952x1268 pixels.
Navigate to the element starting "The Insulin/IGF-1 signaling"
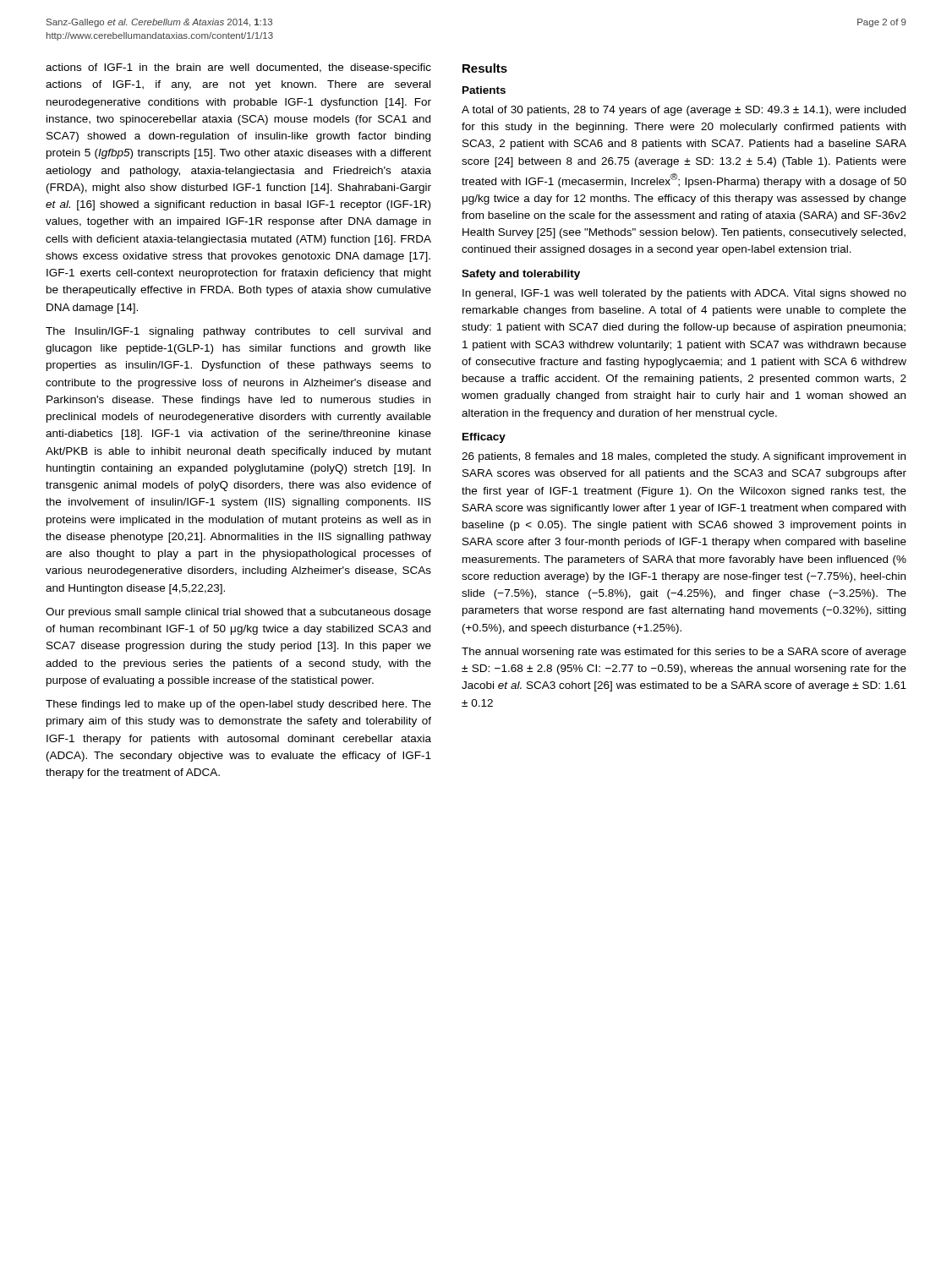(x=238, y=460)
